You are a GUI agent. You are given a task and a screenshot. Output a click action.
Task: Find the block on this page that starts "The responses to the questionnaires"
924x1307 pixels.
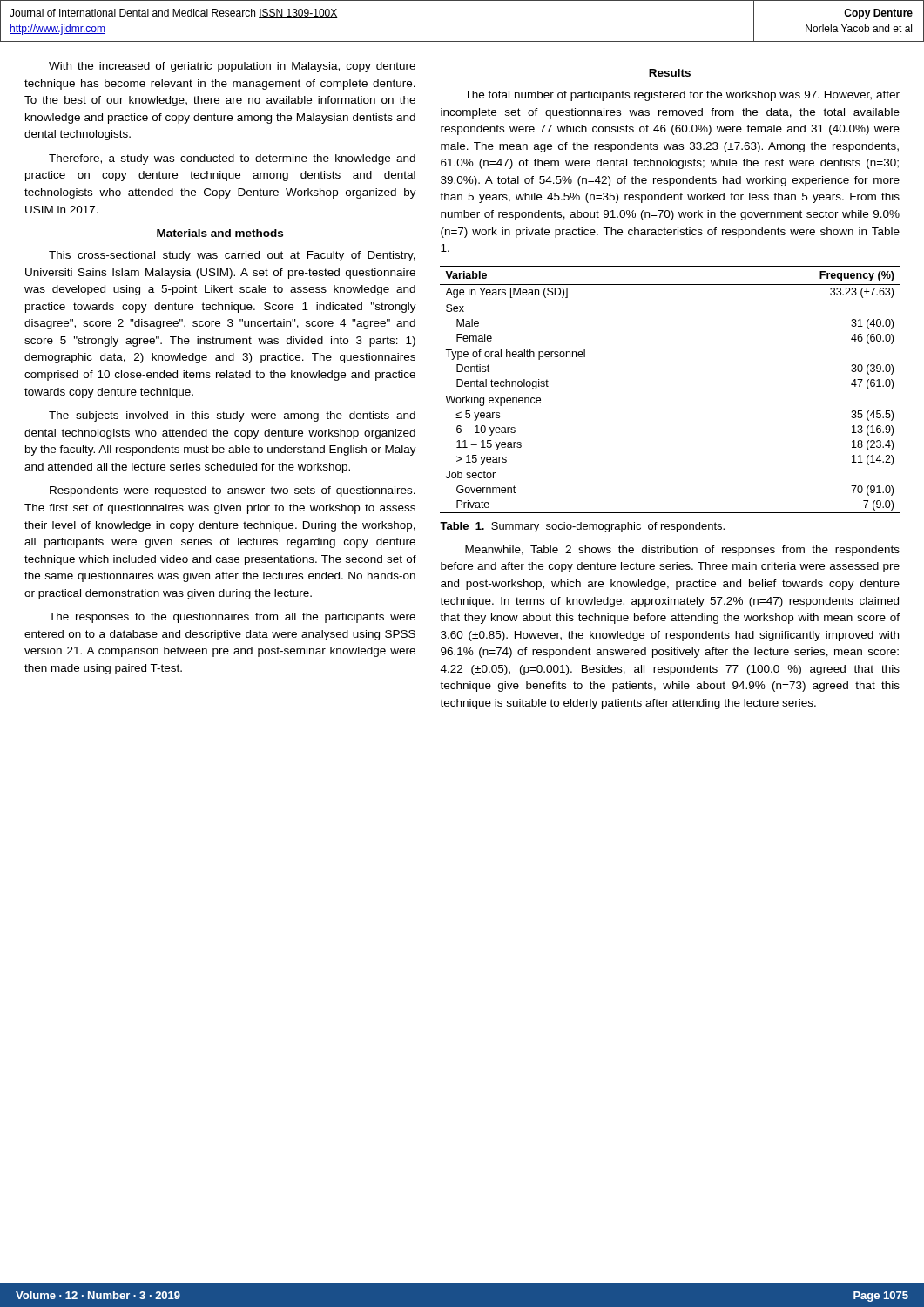(x=220, y=643)
